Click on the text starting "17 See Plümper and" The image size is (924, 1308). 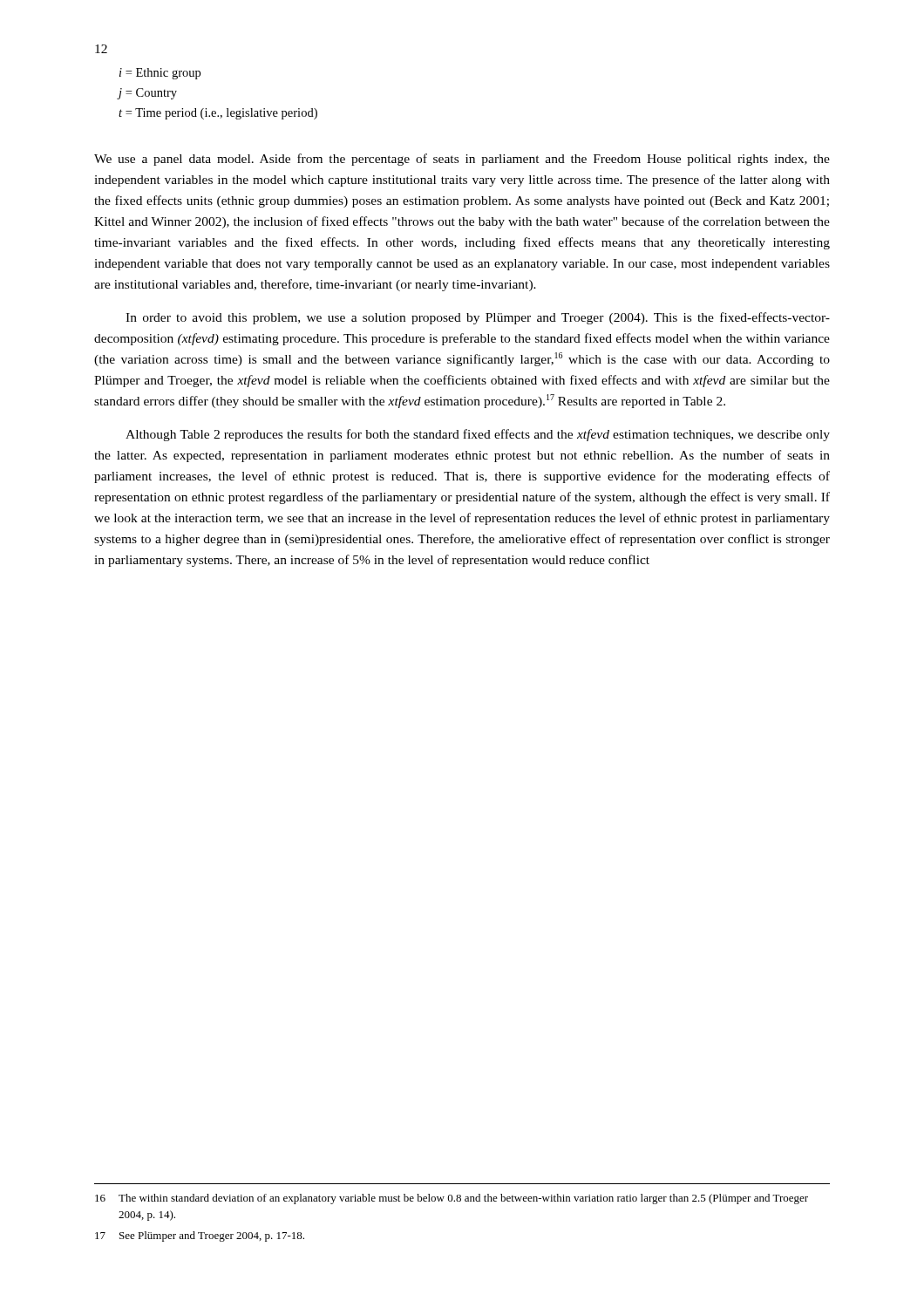(200, 1235)
